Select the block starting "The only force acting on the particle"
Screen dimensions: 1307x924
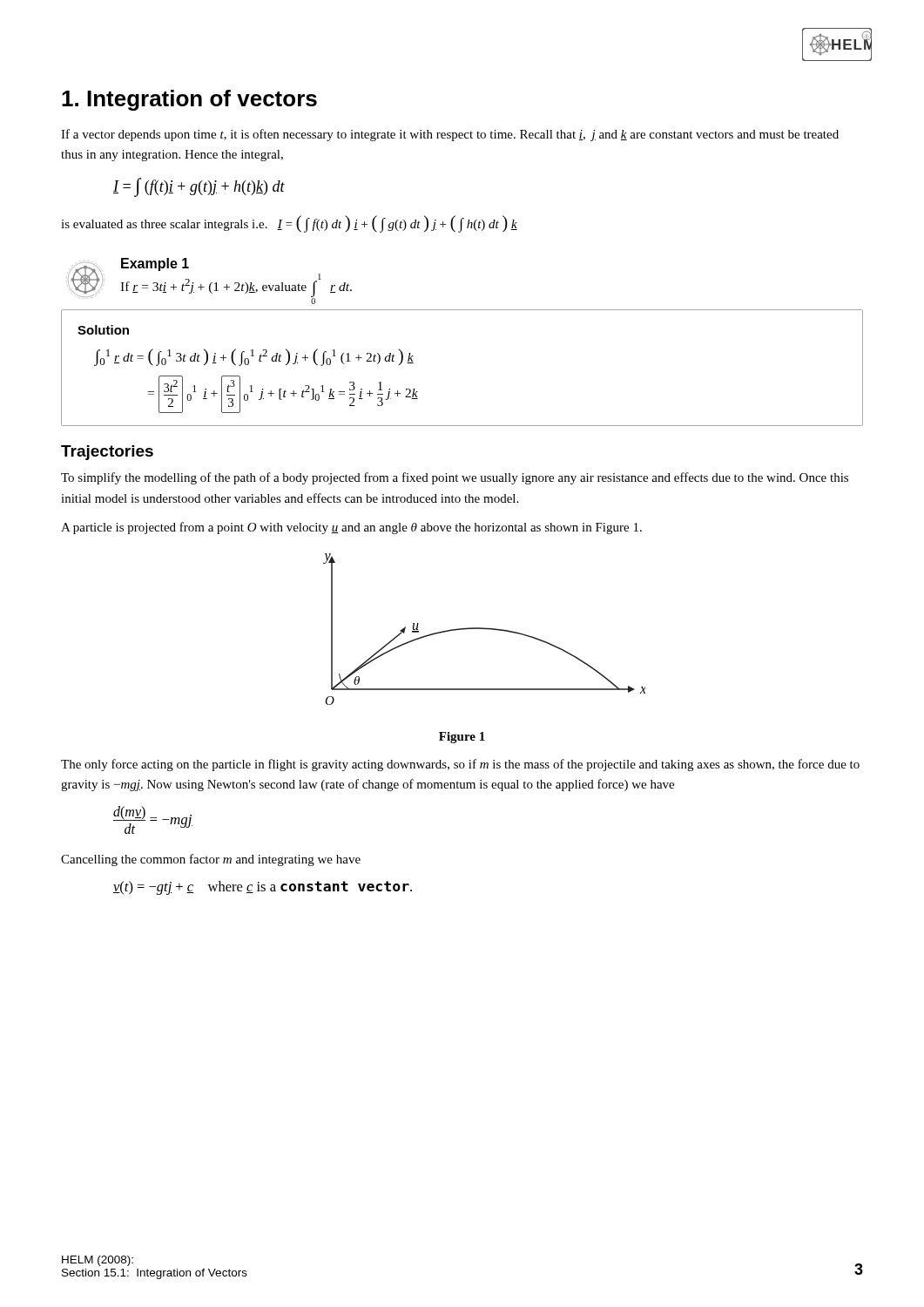tap(460, 774)
